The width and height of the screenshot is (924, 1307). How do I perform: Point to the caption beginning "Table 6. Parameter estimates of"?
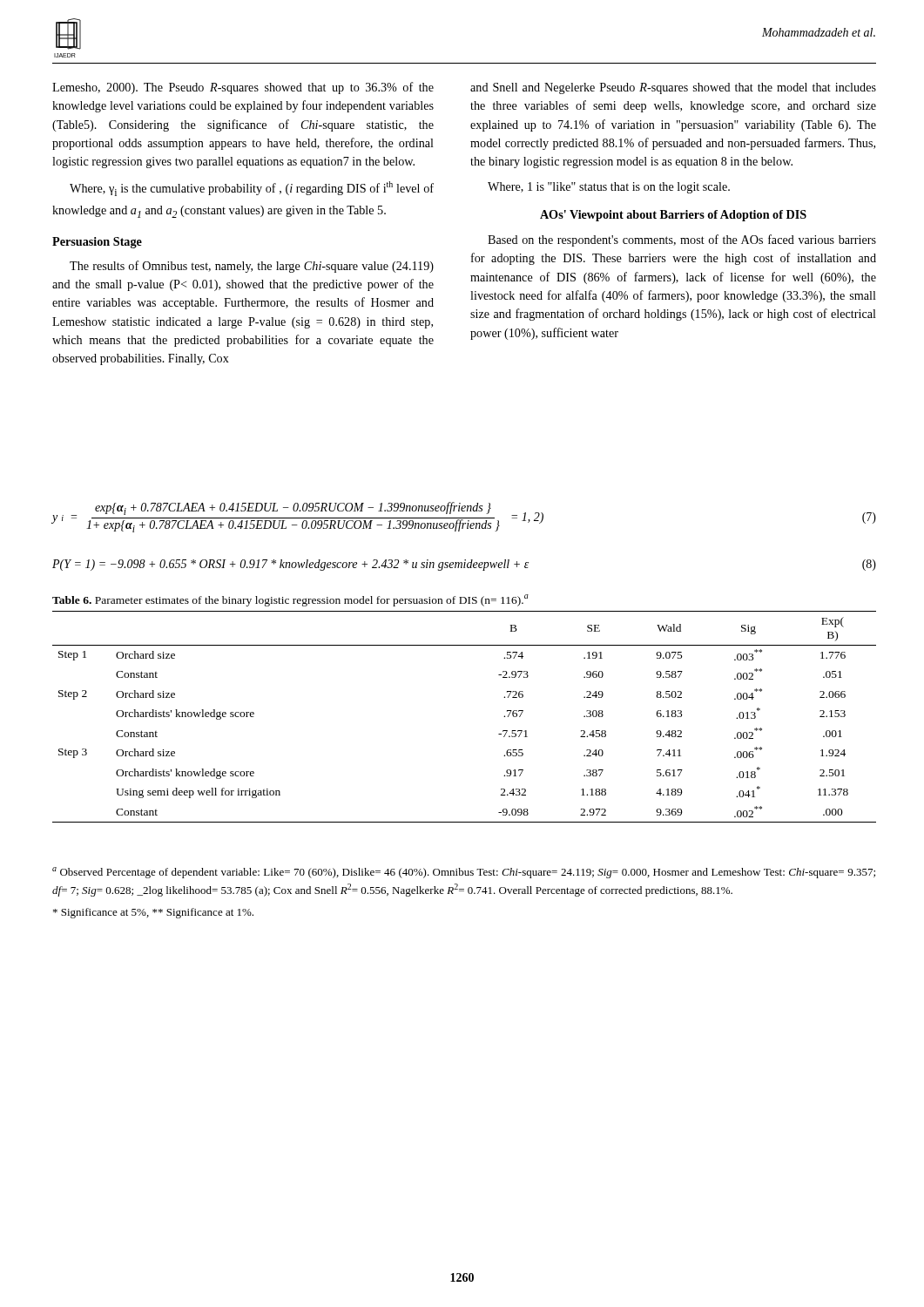point(290,598)
